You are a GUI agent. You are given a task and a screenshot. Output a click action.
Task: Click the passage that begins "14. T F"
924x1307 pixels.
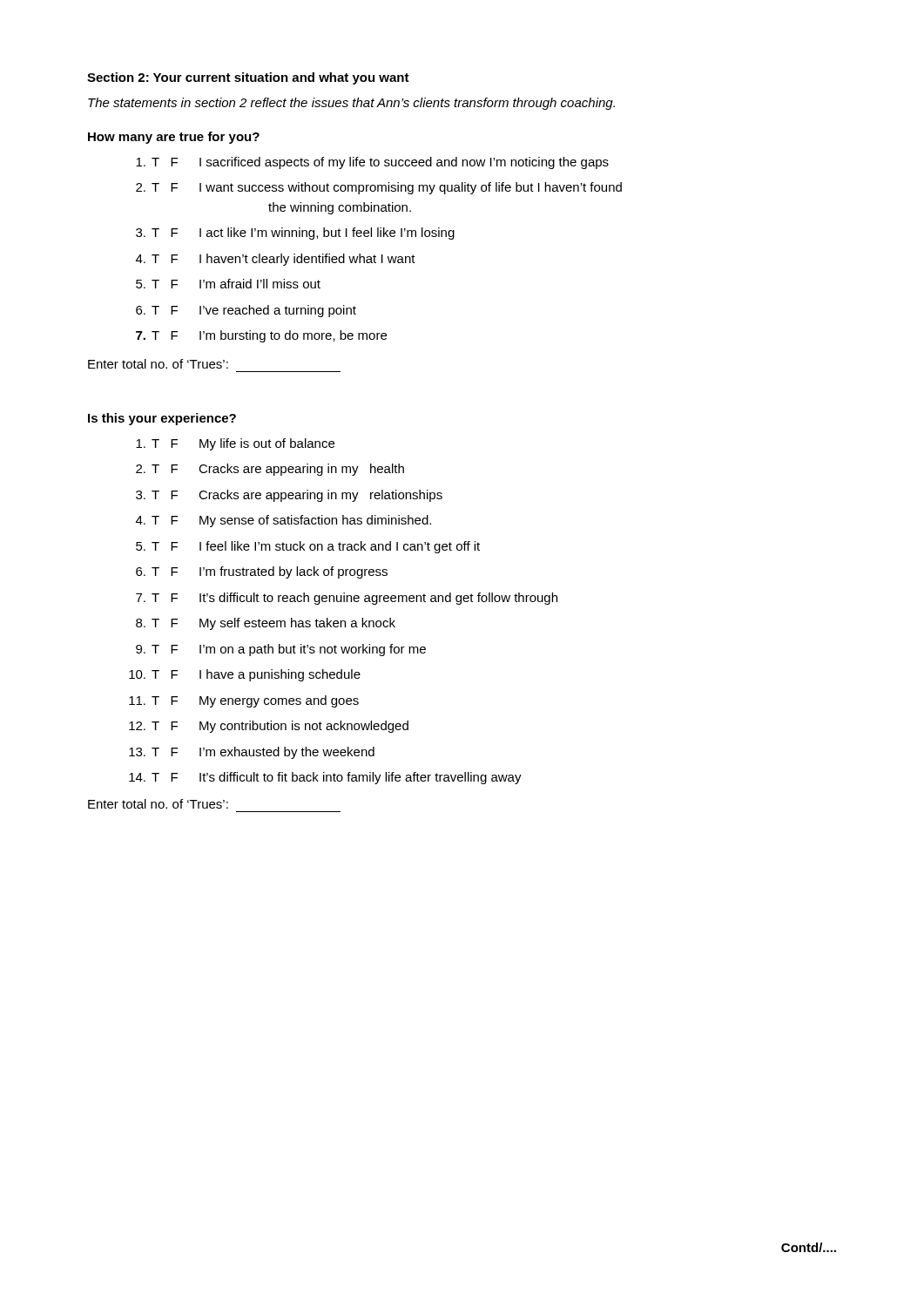(x=479, y=777)
